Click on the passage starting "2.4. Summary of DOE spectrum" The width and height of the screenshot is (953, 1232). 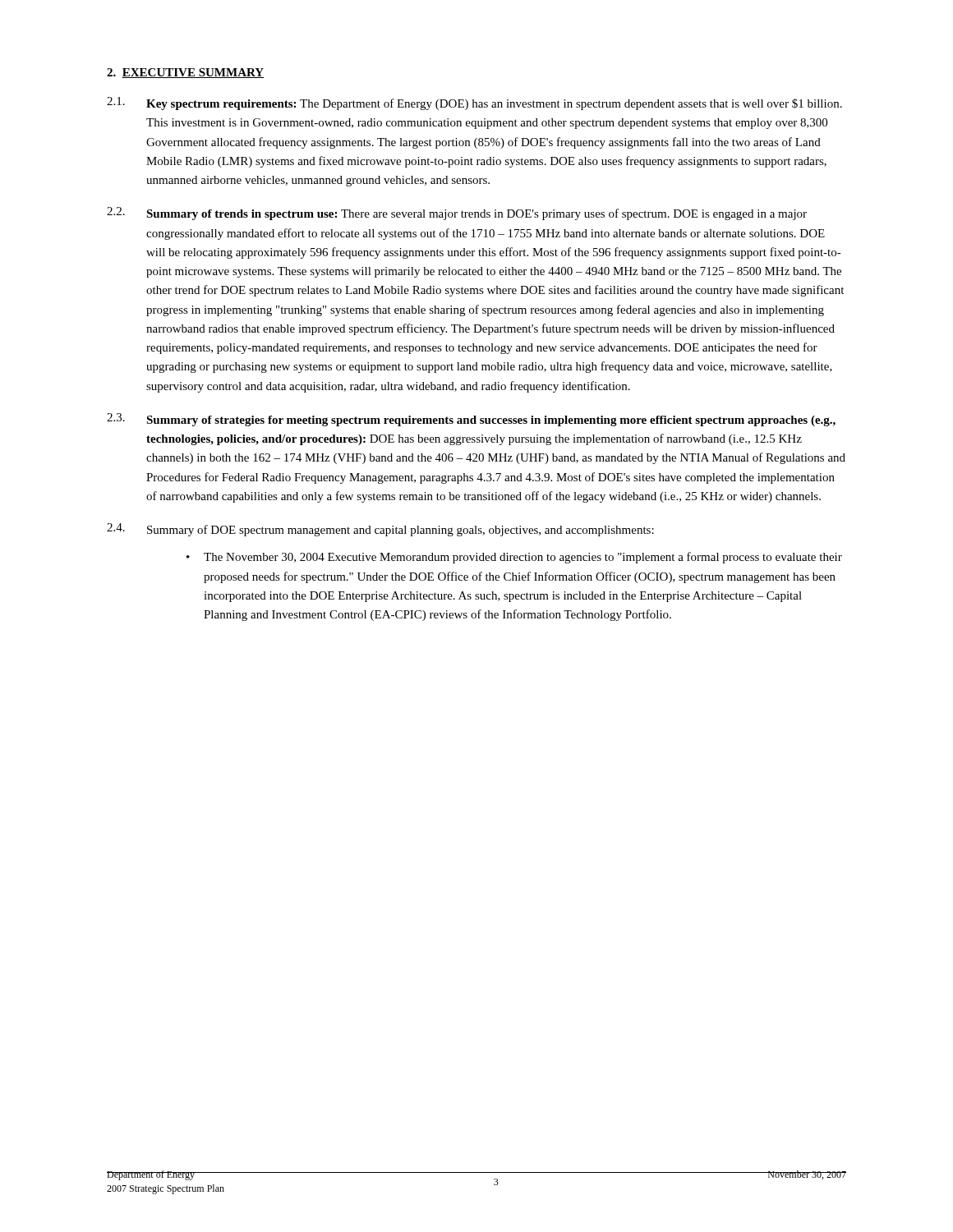(476, 578)
